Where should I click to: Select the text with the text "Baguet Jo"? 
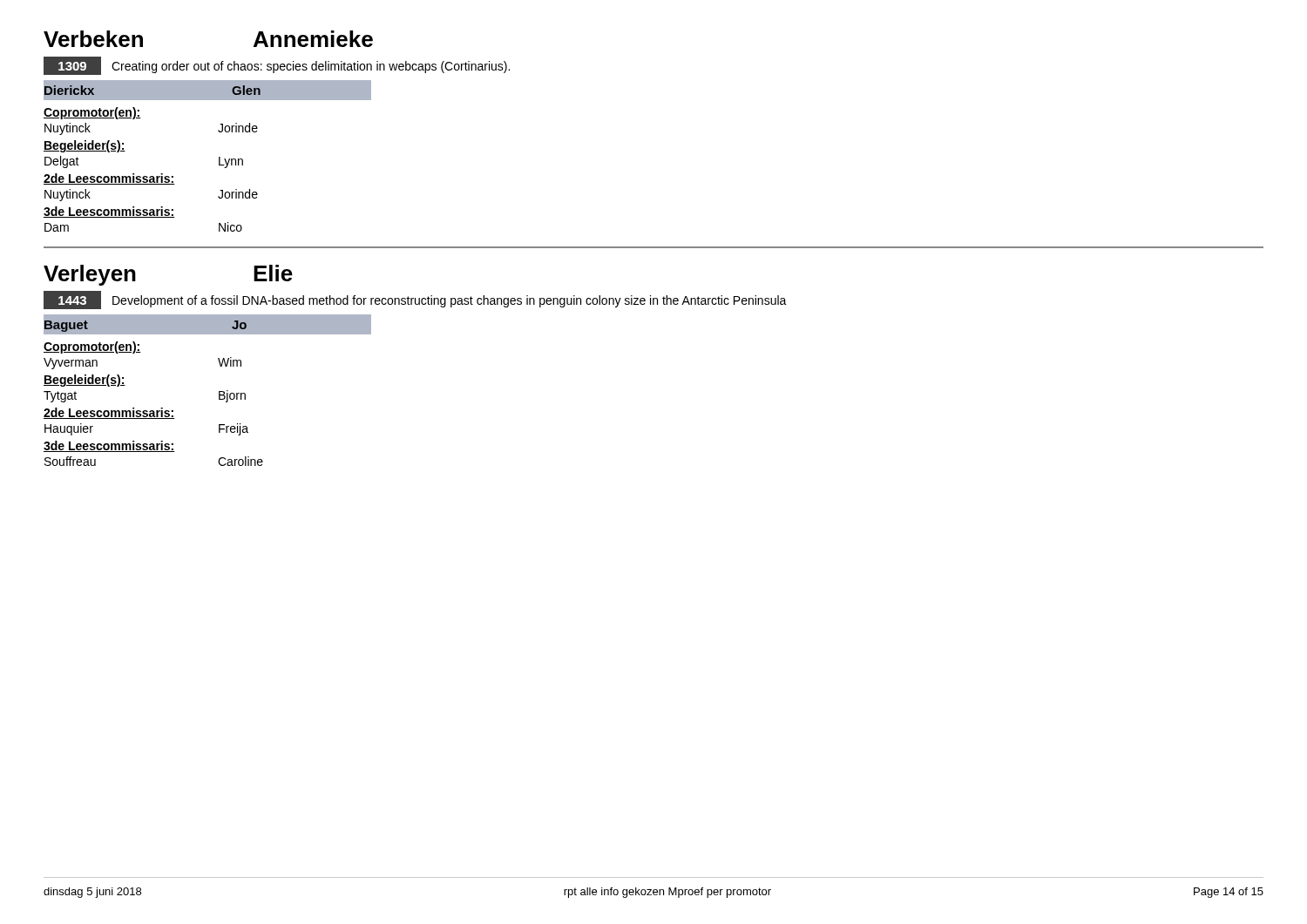tap(207, 324)
